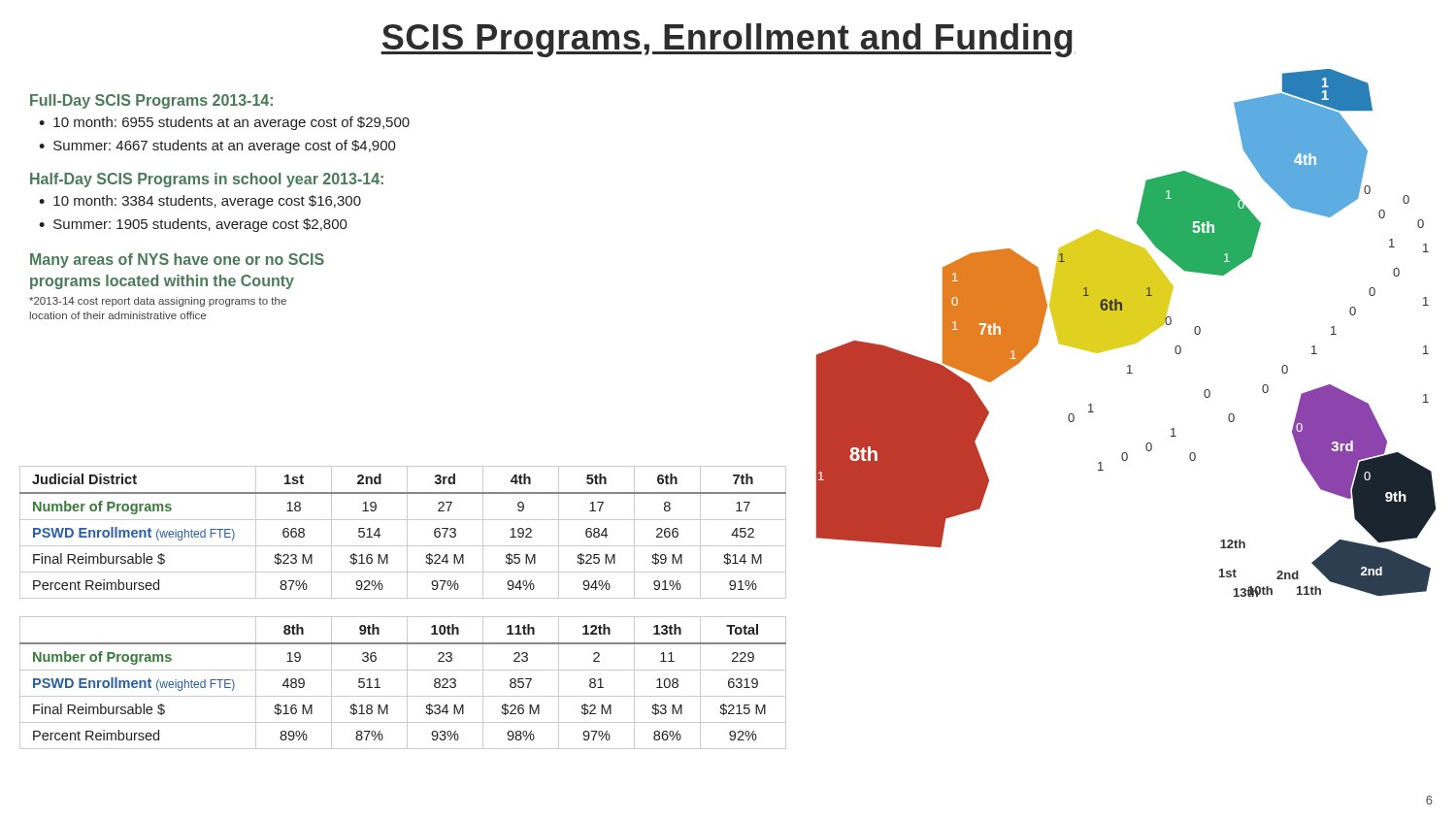Navigate to the block starting "Half-Day SCIS Programs in school year 2013-14:"
The height and width of the screenshot is (819, 1456).
coord(207,179)
